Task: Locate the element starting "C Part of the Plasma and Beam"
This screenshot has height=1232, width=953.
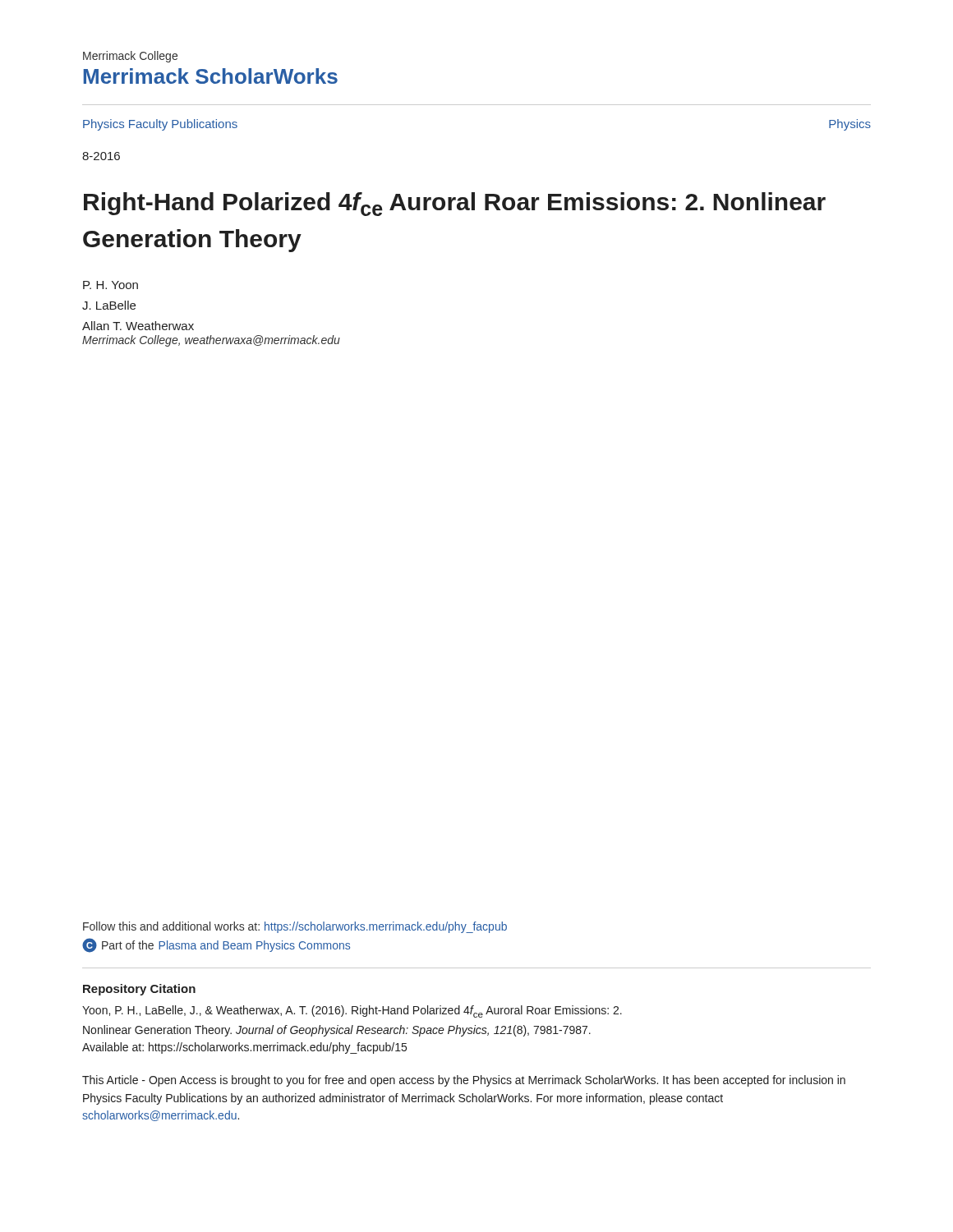Action: pos(216,945)
